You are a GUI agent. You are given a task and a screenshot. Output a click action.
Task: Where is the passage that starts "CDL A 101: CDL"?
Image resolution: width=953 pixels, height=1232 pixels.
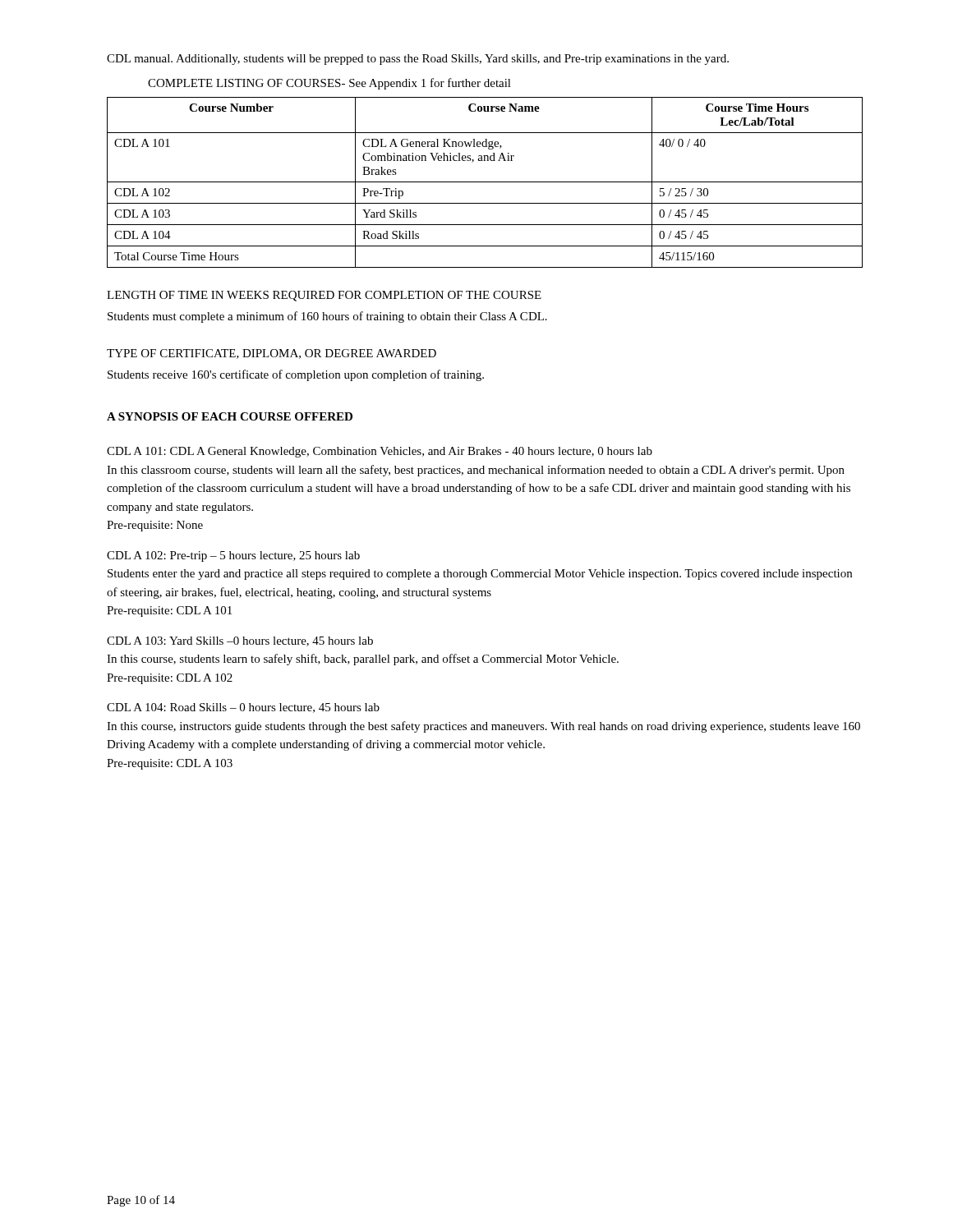tap(479, 488)
